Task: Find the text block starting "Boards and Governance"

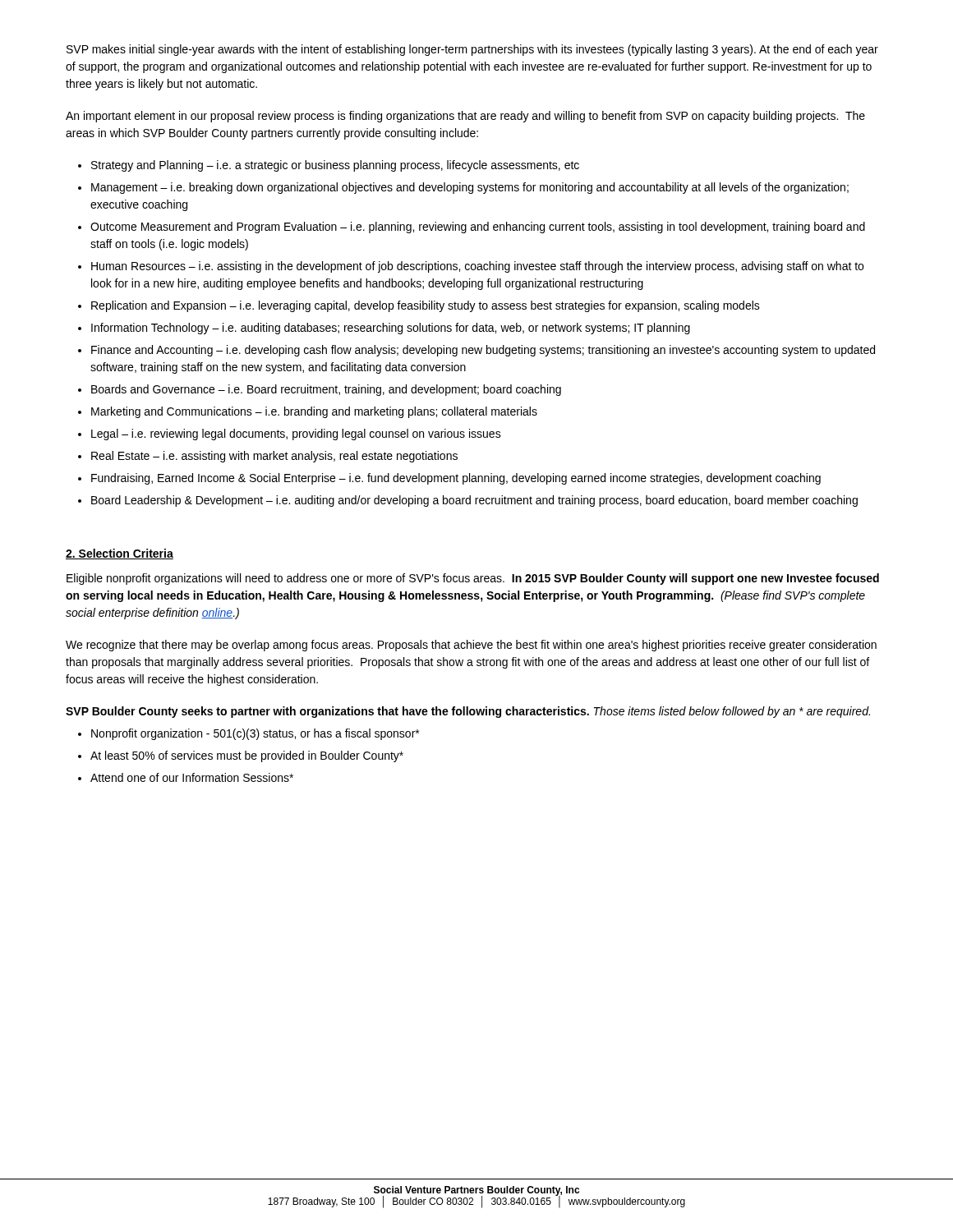Action: click(x=326, y=389)
